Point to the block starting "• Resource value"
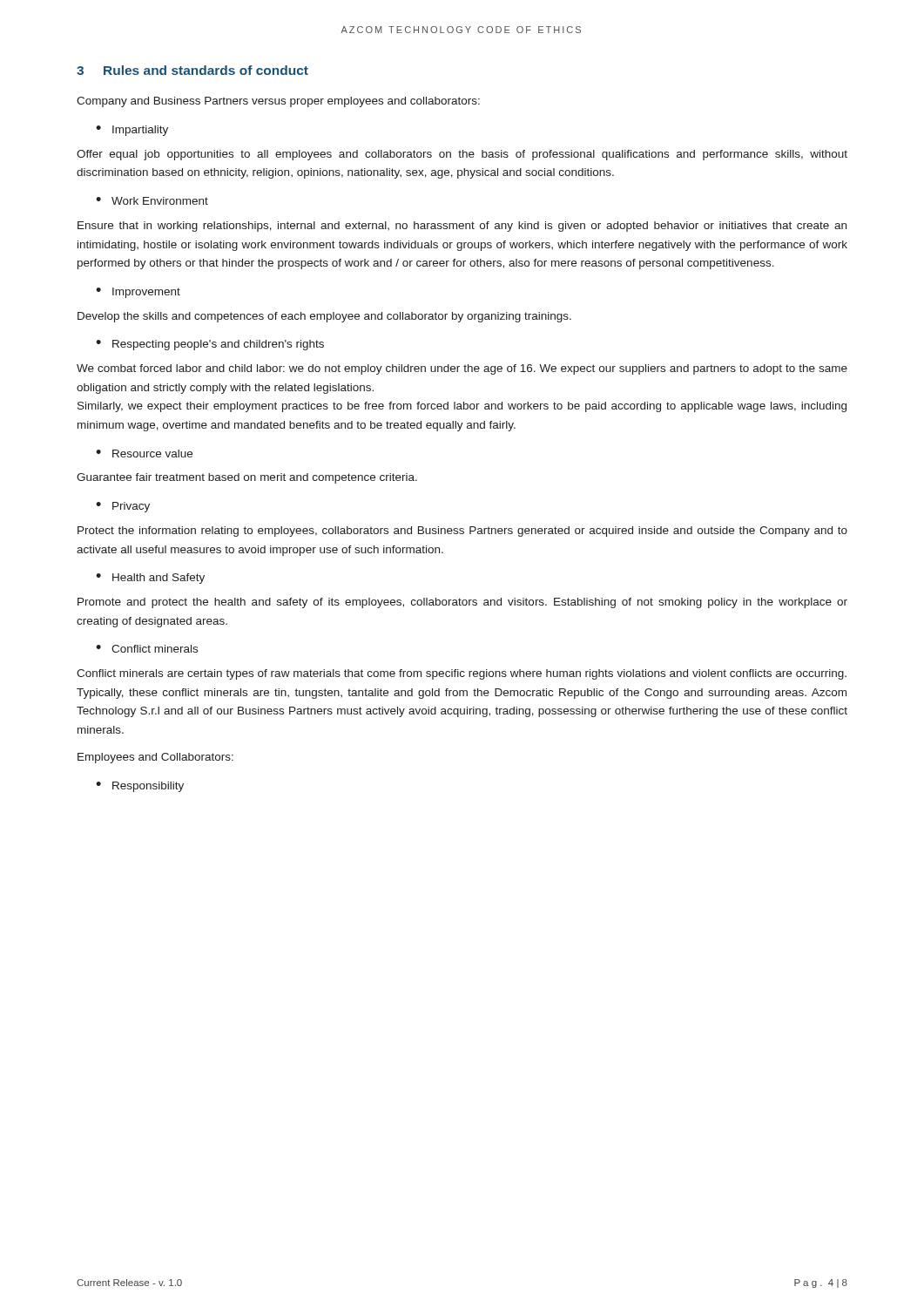 [145, 454]
